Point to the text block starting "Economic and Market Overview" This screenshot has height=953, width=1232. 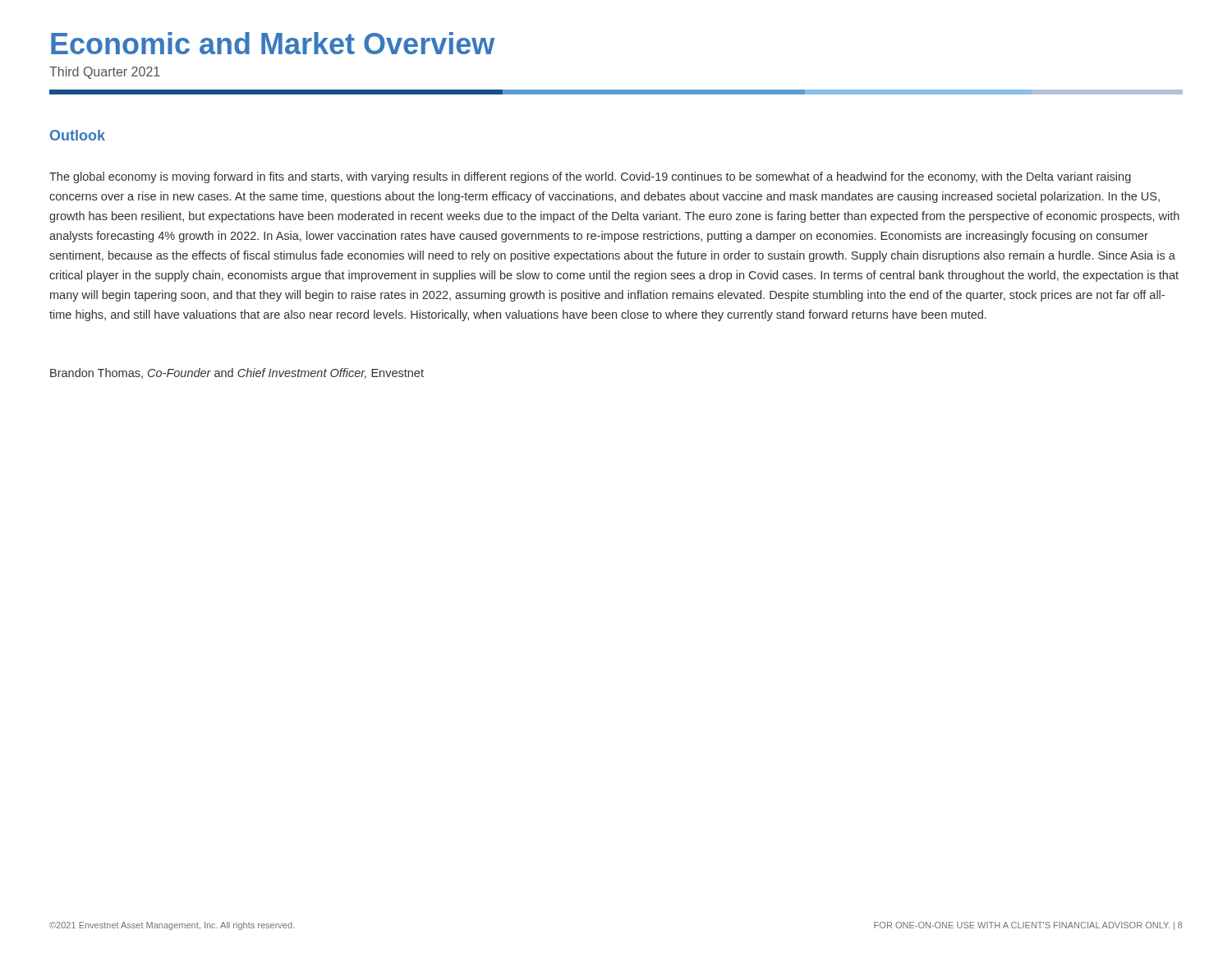pos(273,43)
